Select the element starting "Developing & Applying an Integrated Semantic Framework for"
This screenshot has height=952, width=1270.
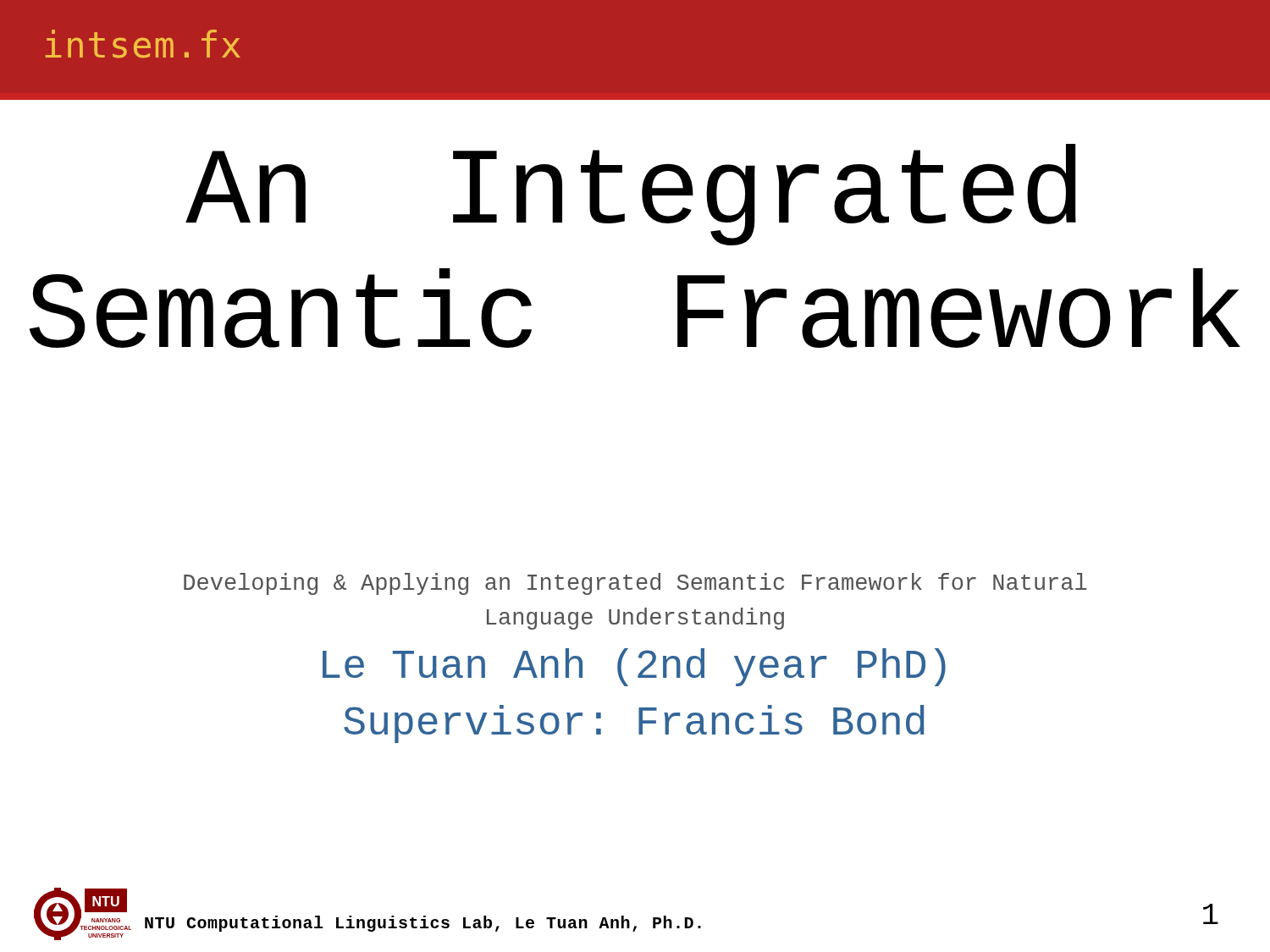pyautogui.click(x=635, y=601)
